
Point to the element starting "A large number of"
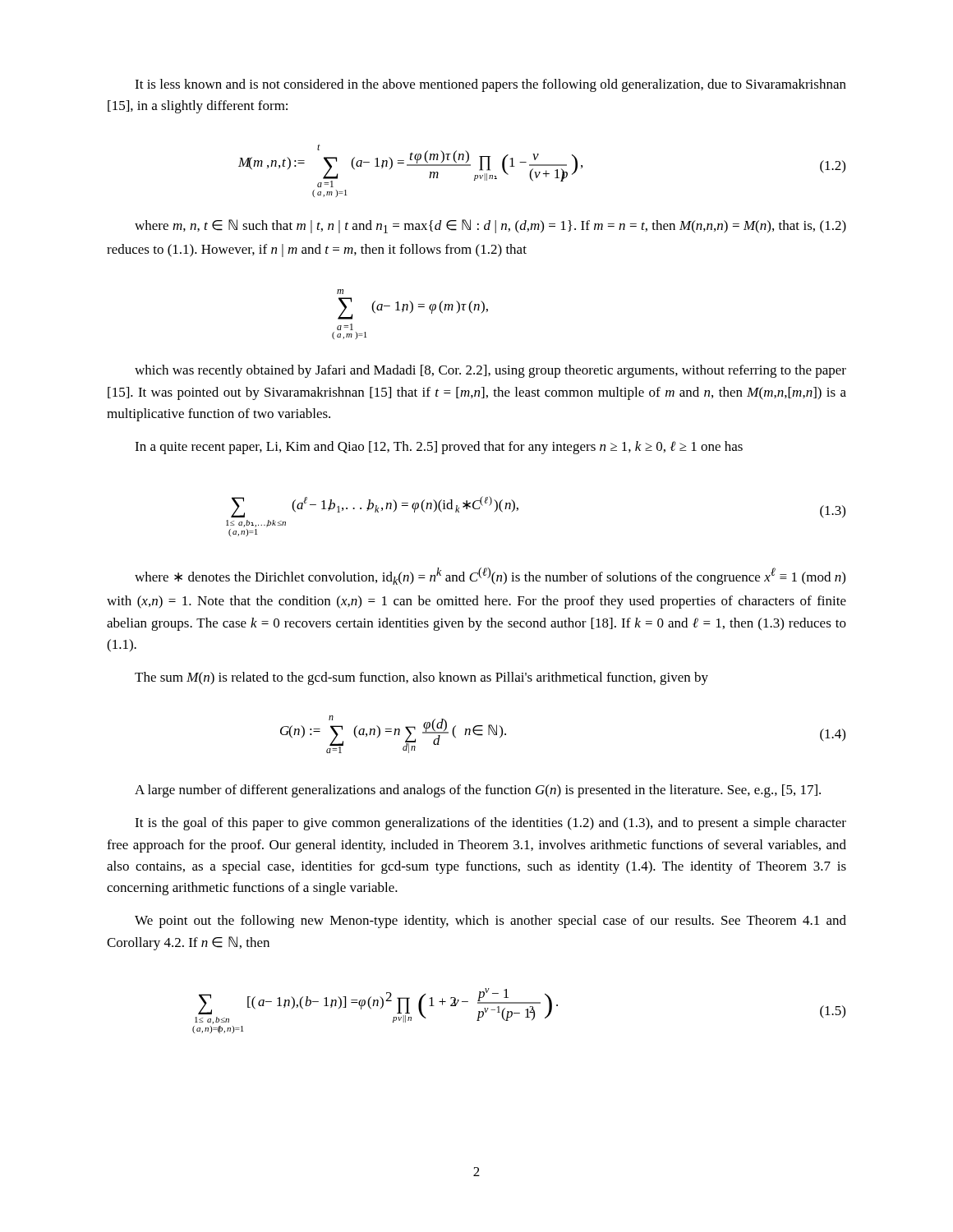tap(478, 790)
